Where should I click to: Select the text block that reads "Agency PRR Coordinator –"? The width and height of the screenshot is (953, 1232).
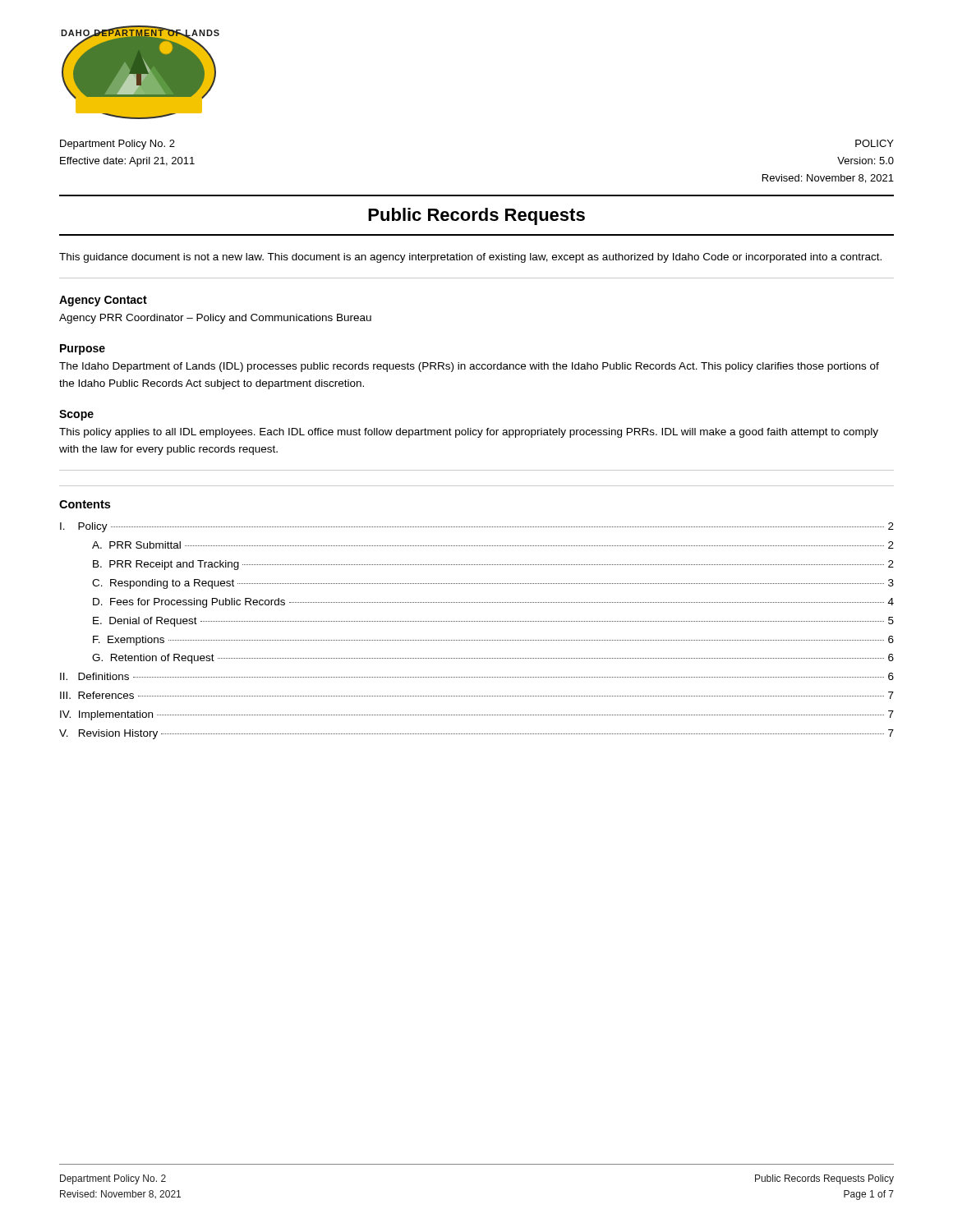pos(215,318)
